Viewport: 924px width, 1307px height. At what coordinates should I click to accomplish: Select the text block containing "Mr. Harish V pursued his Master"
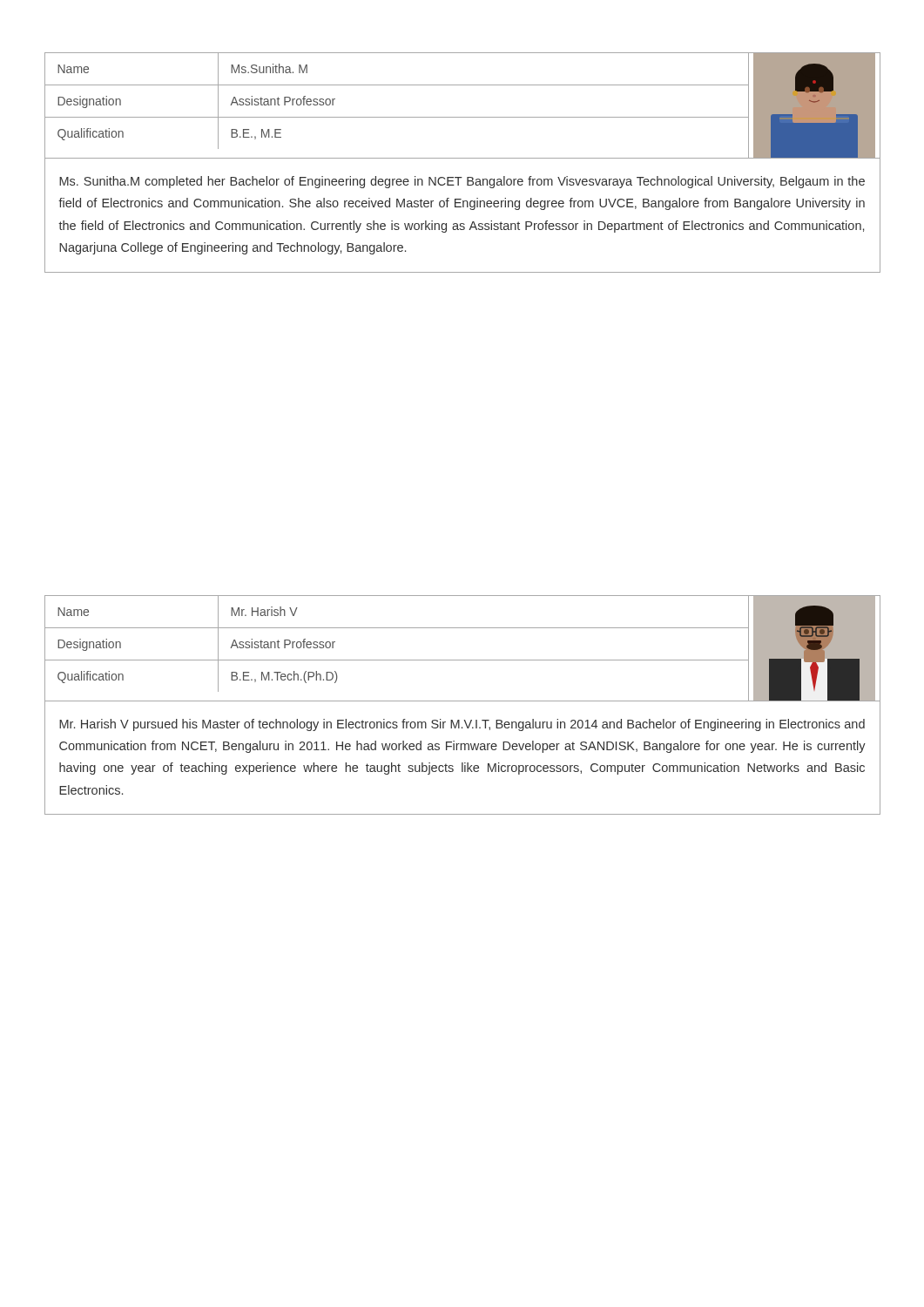[462, 757]
